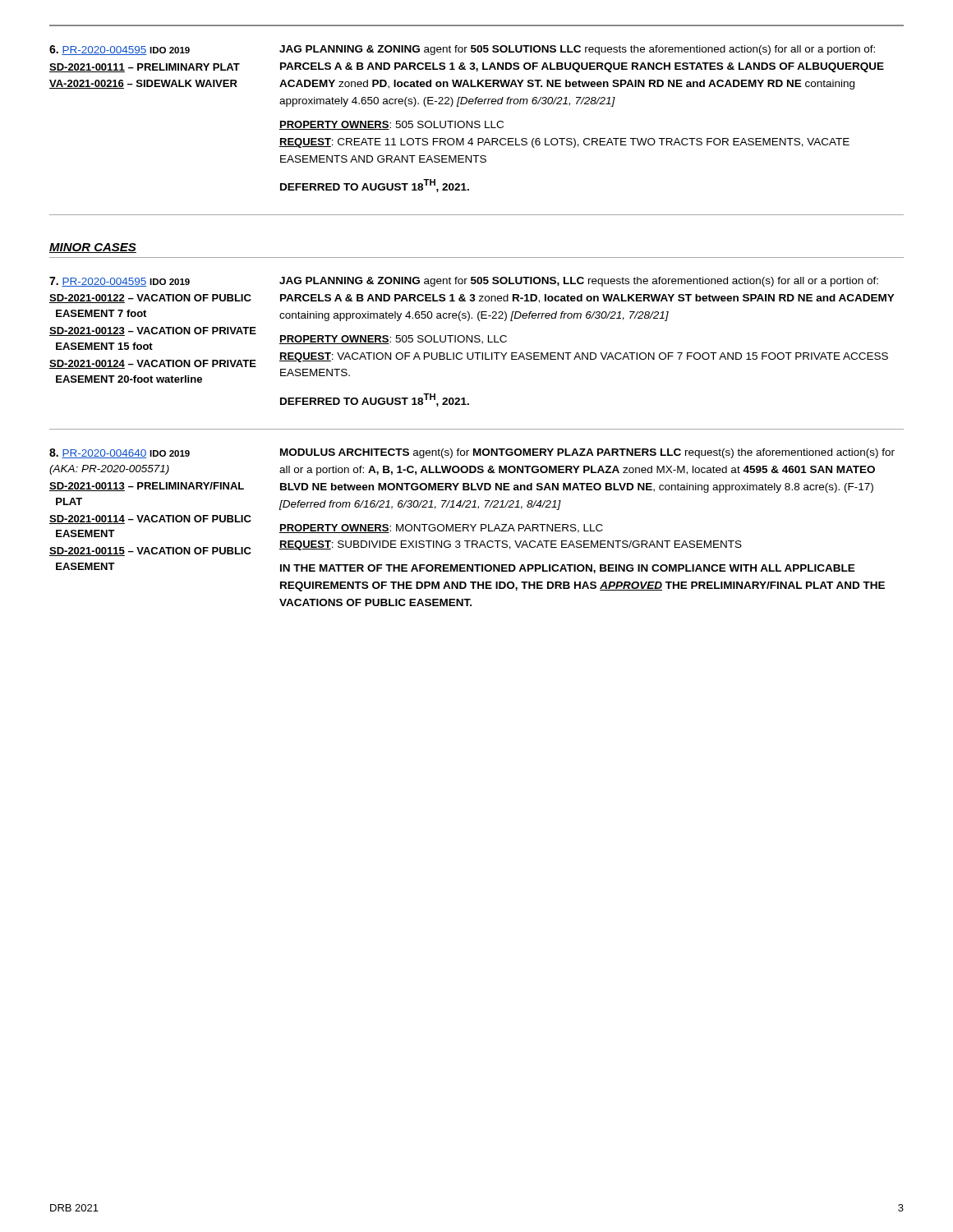Find the section header
The width and height of the screenshot is (953, 1232).
click(x=476, y=248)
